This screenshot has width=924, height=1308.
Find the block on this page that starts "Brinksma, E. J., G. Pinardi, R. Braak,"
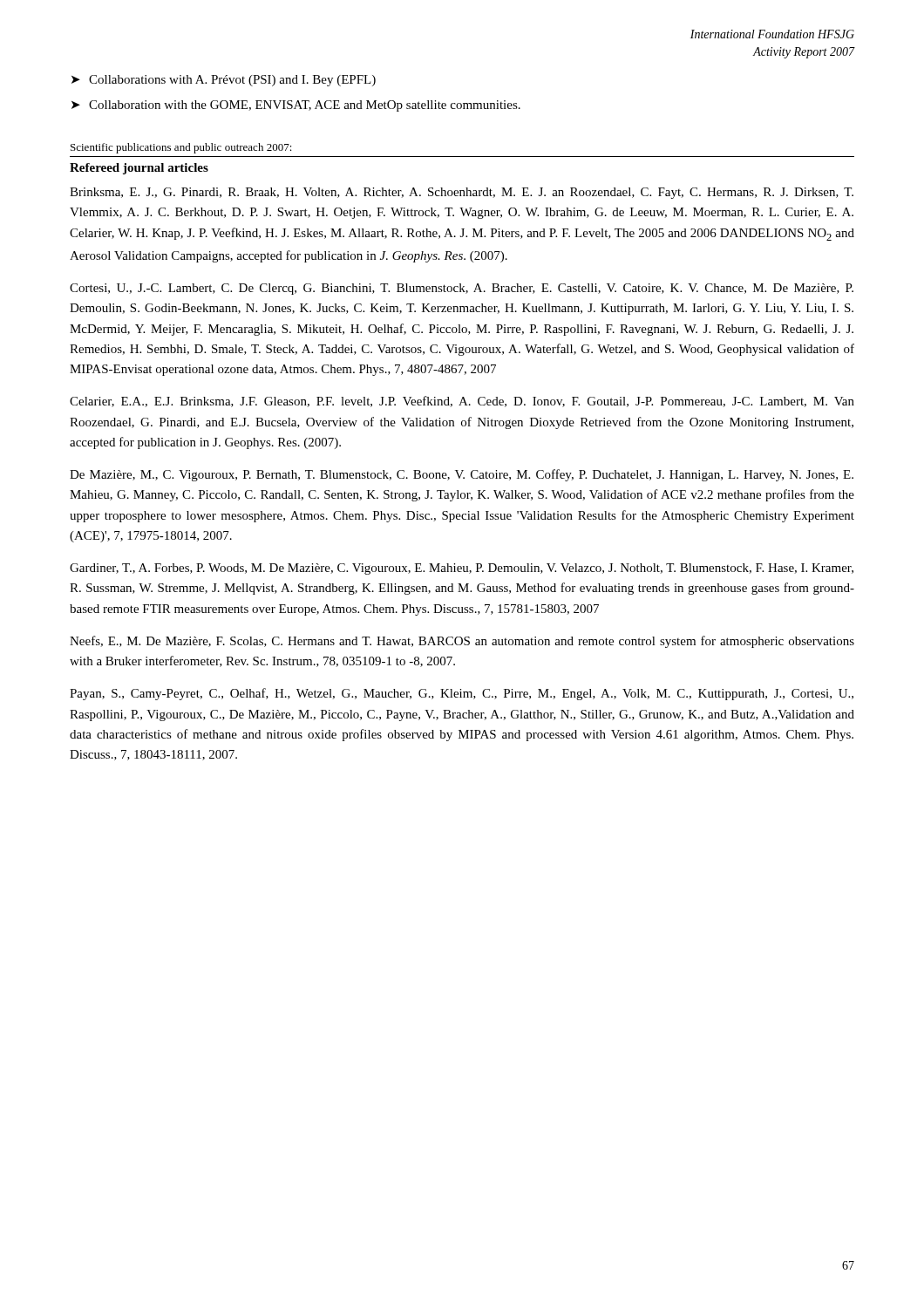point(462,224)
